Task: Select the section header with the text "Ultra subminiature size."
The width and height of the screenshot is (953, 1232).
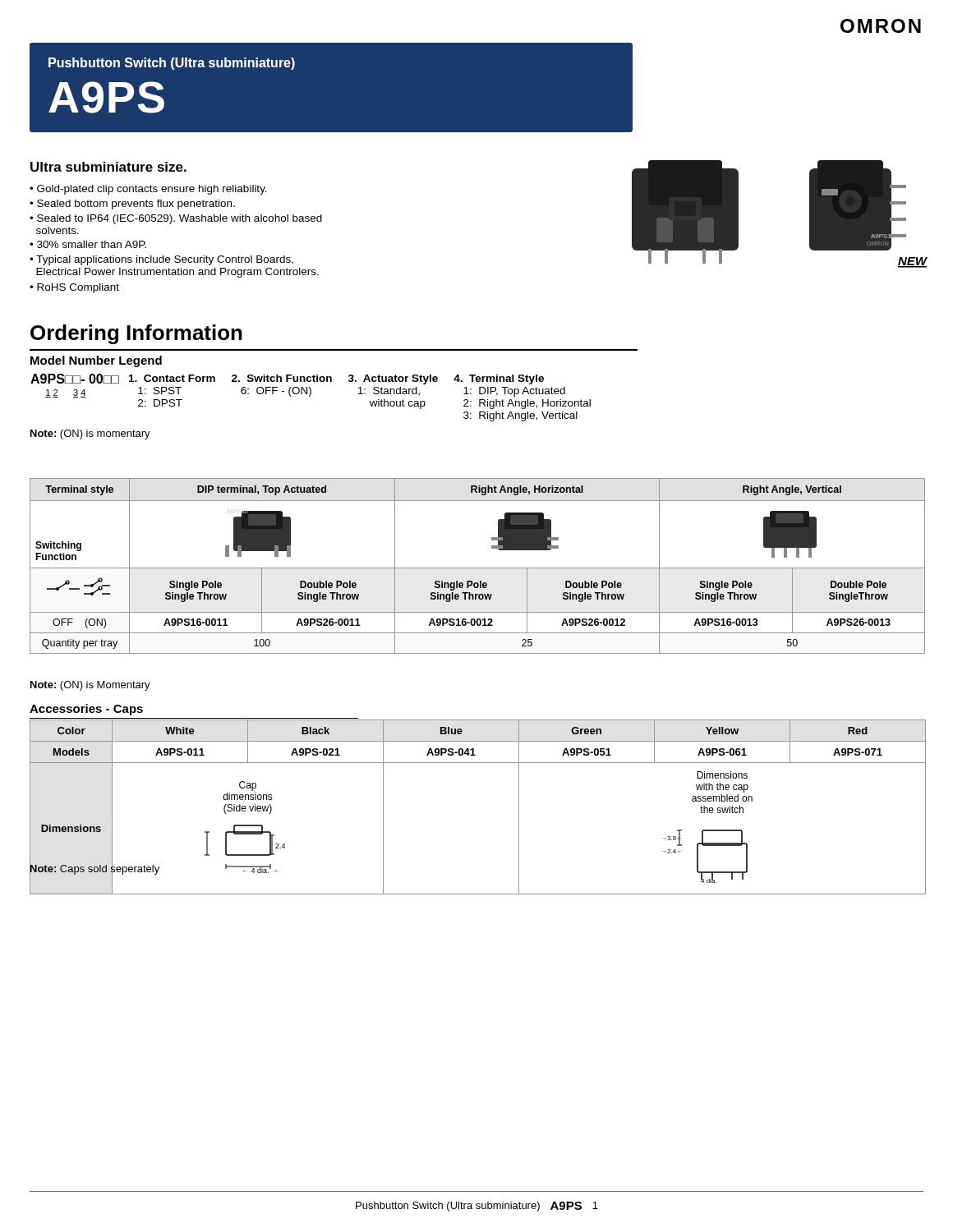Action: 108,167
